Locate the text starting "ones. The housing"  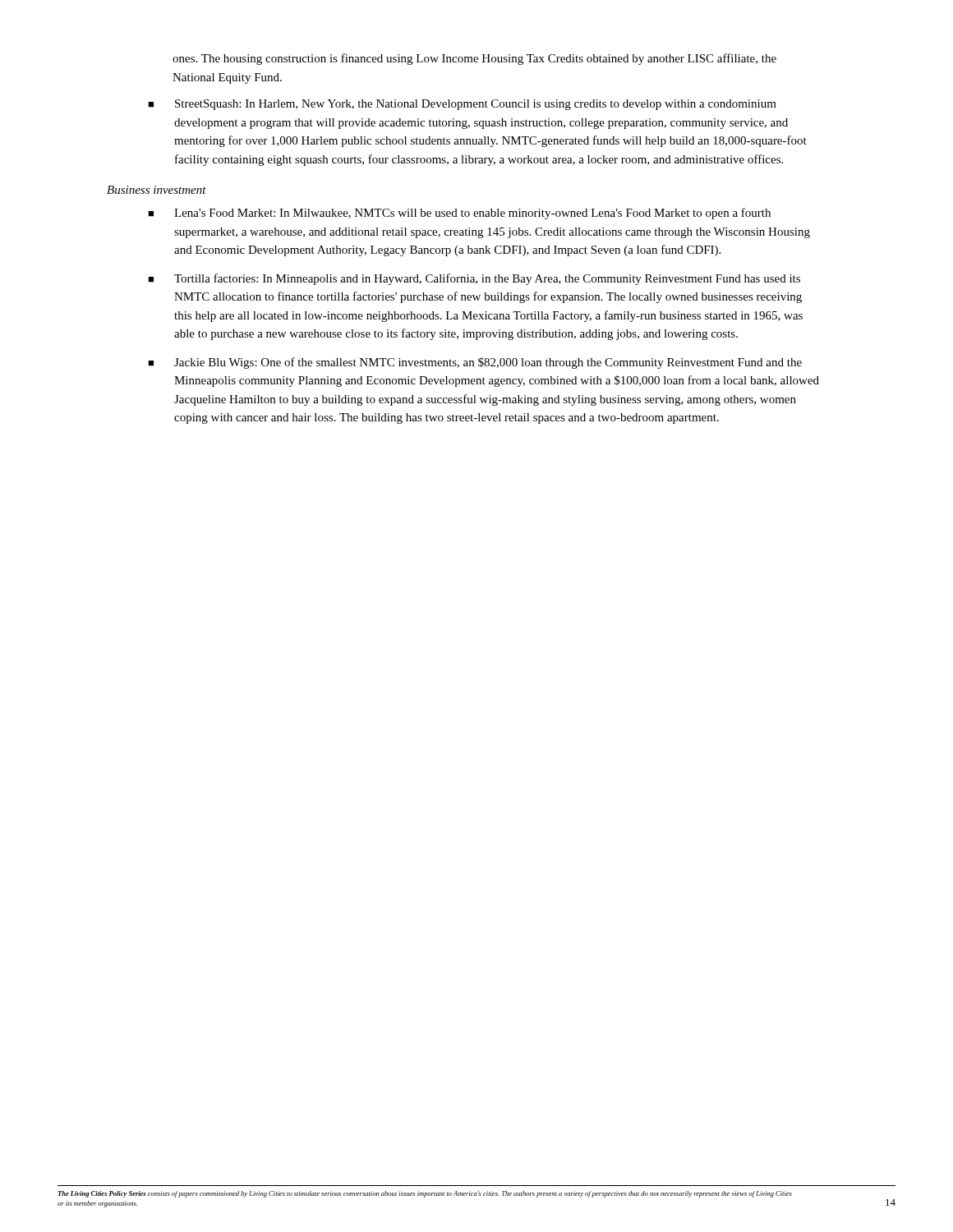click(474, 68)
